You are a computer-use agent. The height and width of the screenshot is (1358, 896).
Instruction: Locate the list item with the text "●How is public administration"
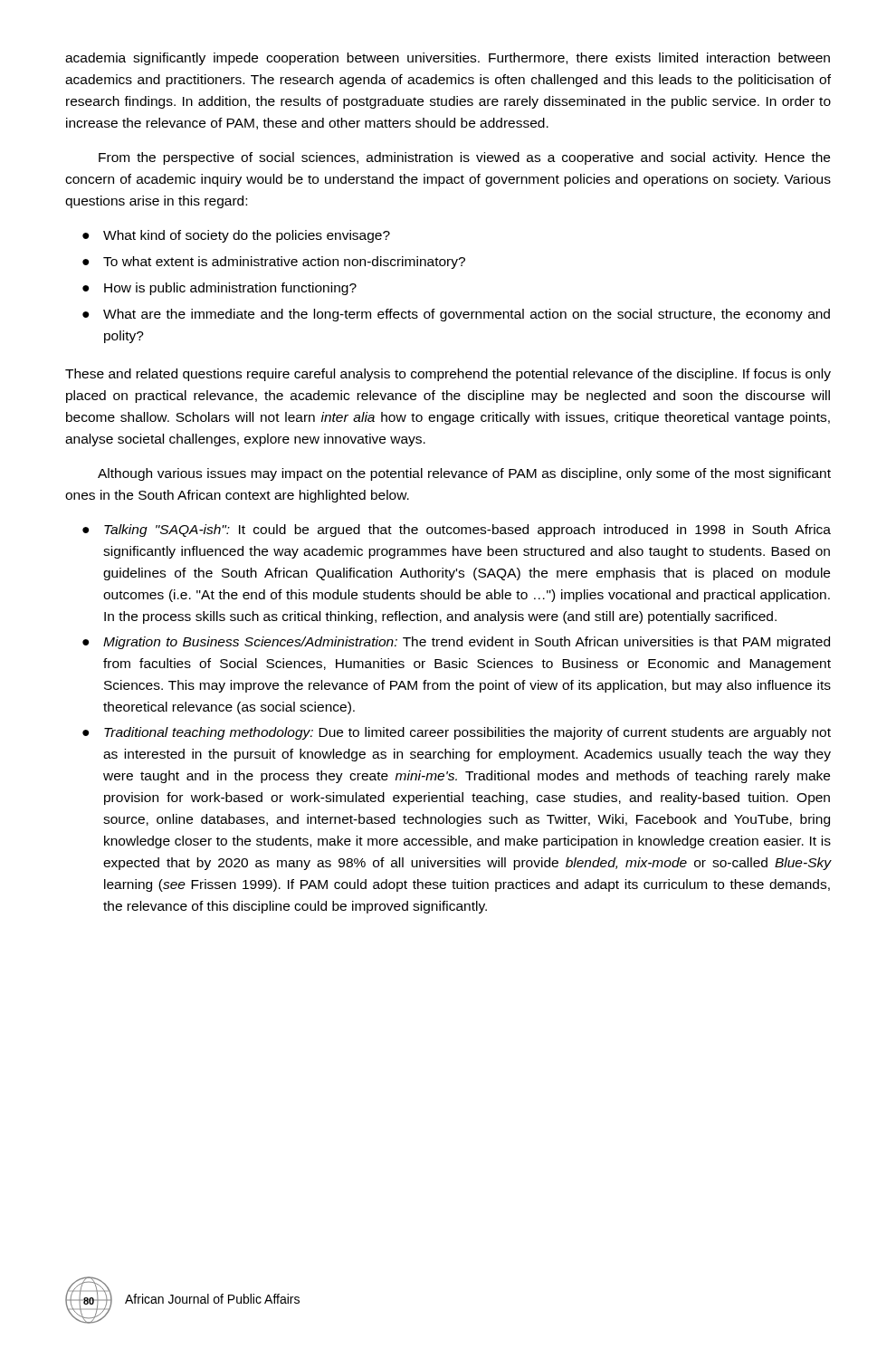pyautogui.click(x=219, y=289)
